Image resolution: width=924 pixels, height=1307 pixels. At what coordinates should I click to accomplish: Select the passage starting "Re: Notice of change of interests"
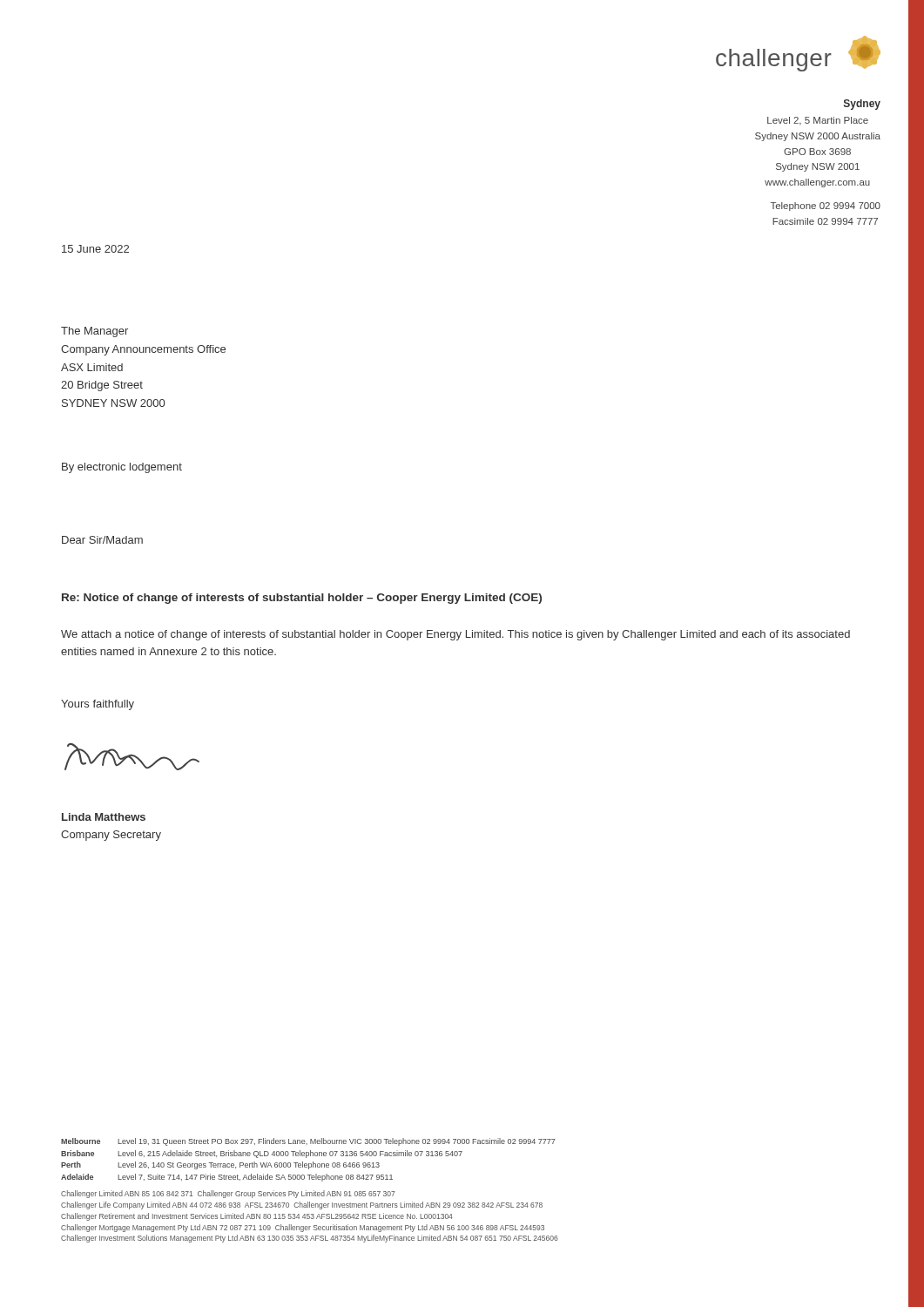(x=302, y=597)
